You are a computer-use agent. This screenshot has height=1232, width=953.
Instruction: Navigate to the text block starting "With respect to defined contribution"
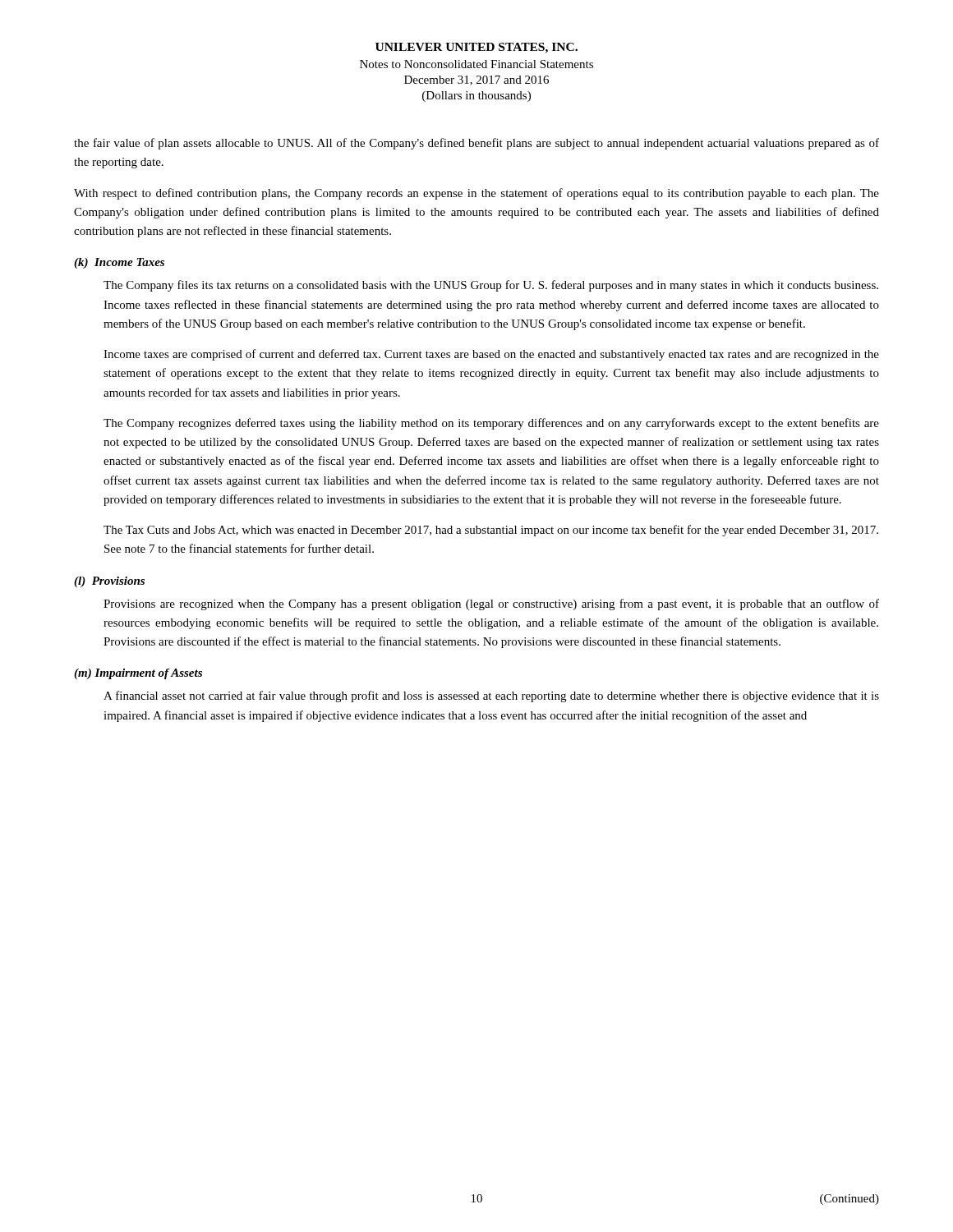pyautogui.click(x=476, y=212)
